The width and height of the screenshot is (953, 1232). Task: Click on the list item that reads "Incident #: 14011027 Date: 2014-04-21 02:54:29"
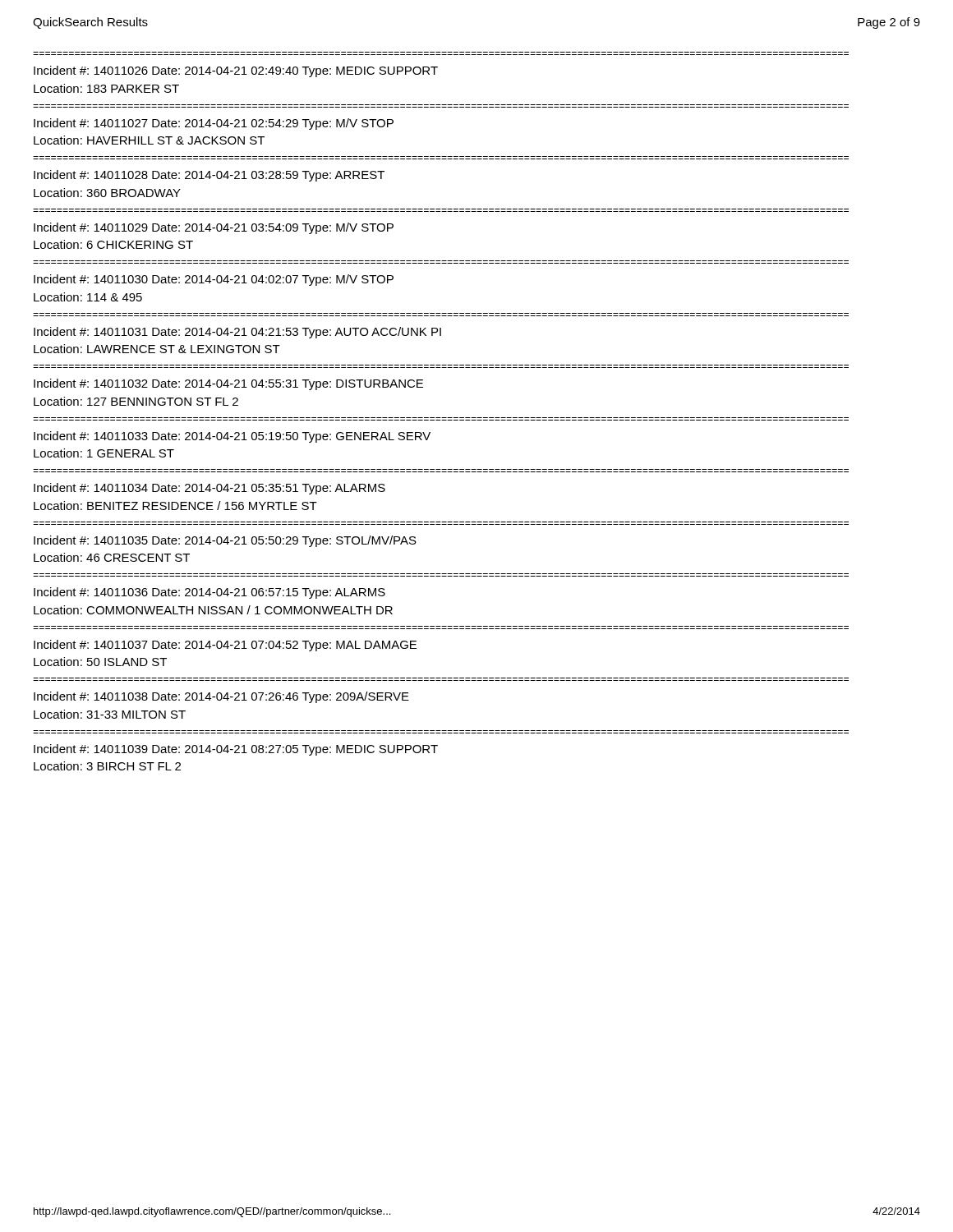tap(214, 124)
